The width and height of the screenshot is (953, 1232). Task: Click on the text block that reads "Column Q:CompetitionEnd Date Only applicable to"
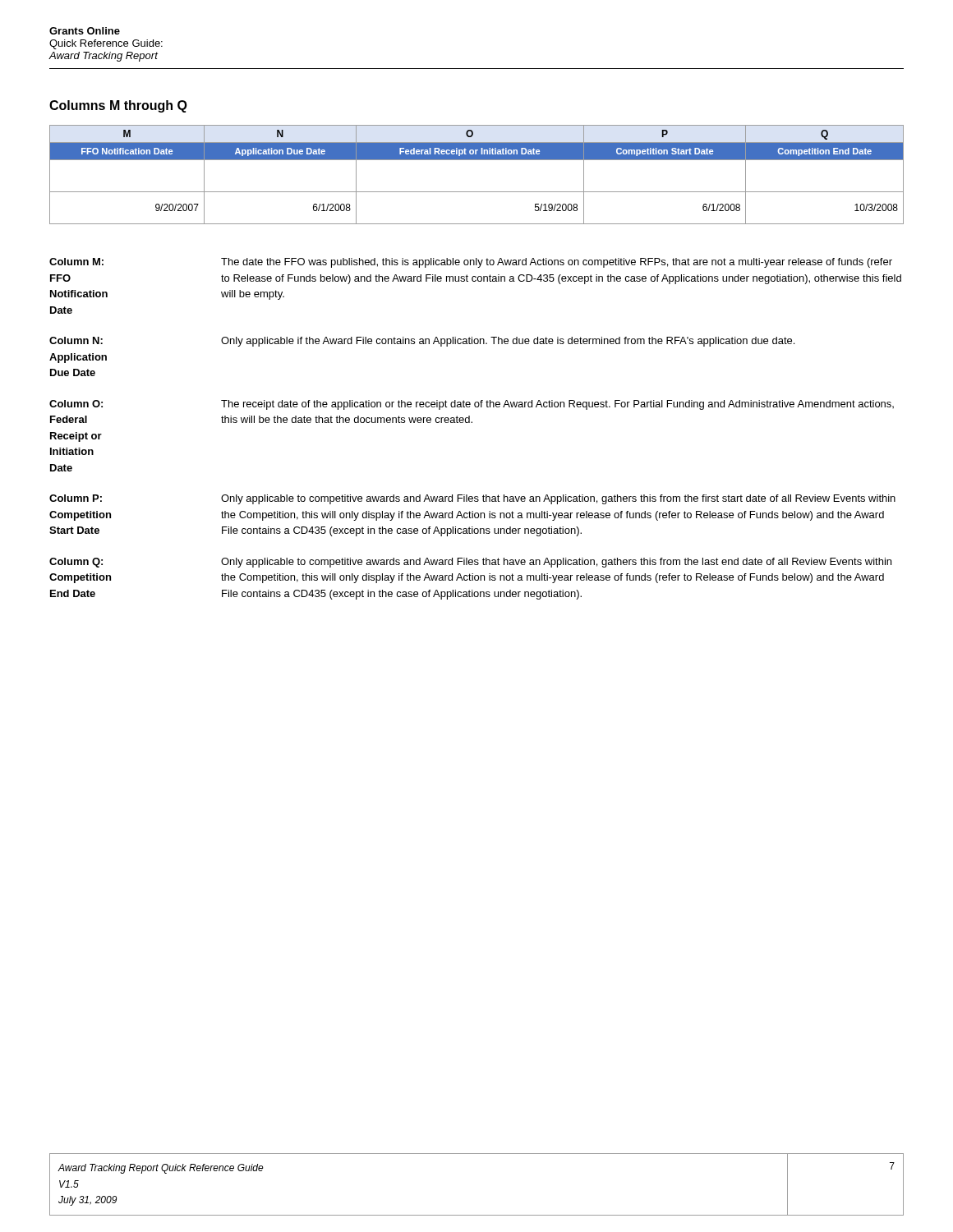tap(476, 581)
